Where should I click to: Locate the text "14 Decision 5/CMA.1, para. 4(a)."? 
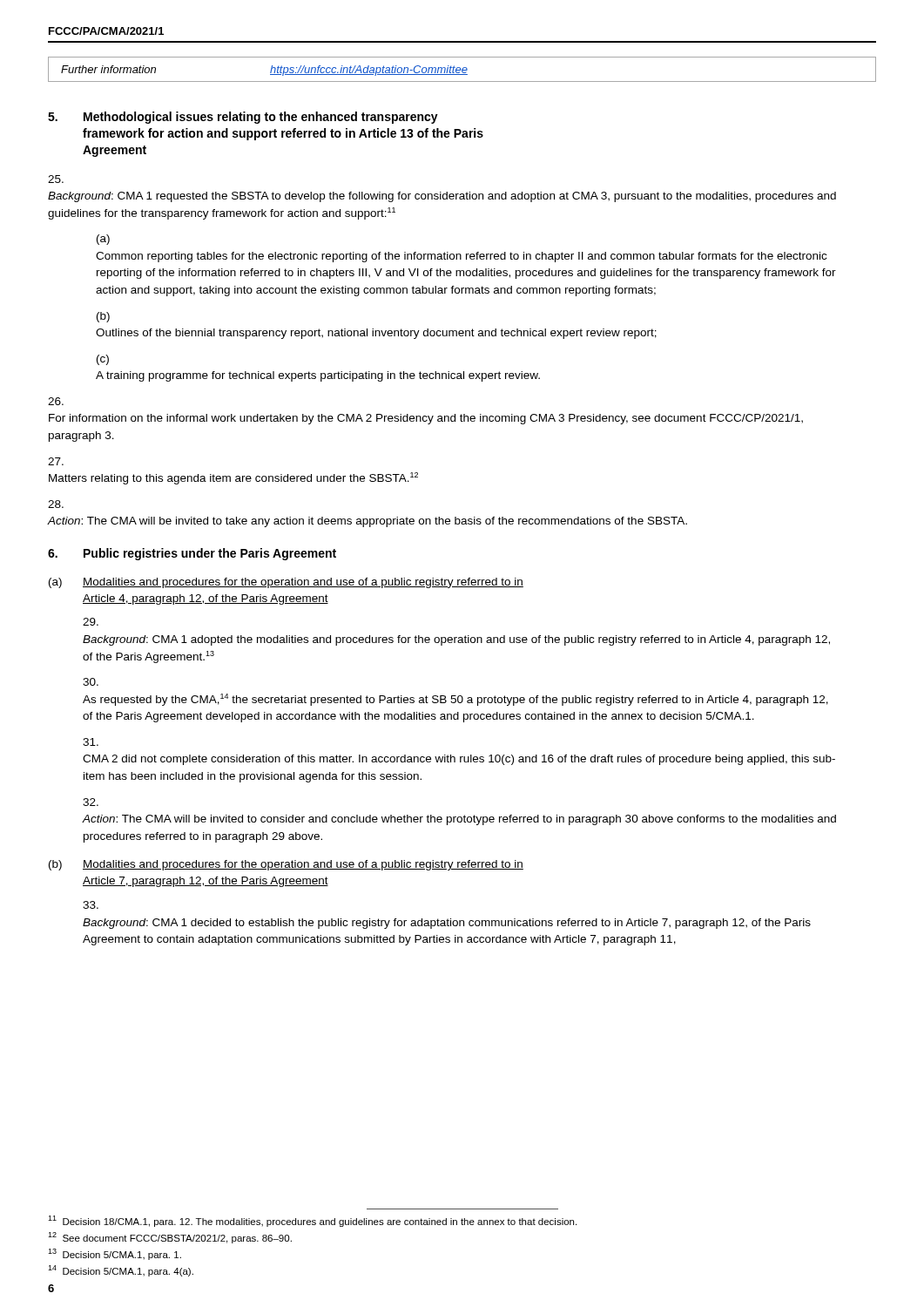(121, 1270)
